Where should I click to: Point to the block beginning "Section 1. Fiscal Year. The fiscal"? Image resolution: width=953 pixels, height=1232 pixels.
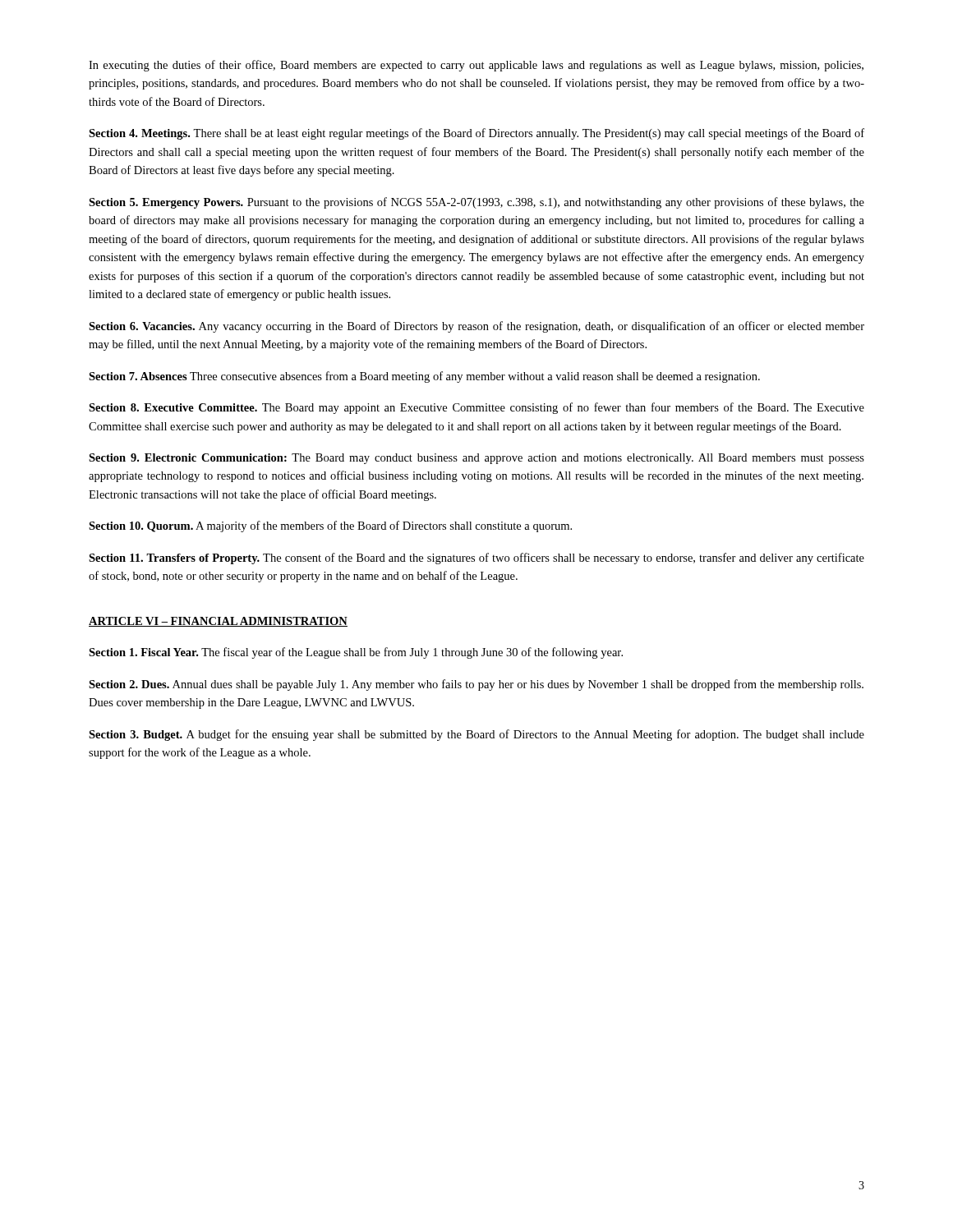(476, 653)
